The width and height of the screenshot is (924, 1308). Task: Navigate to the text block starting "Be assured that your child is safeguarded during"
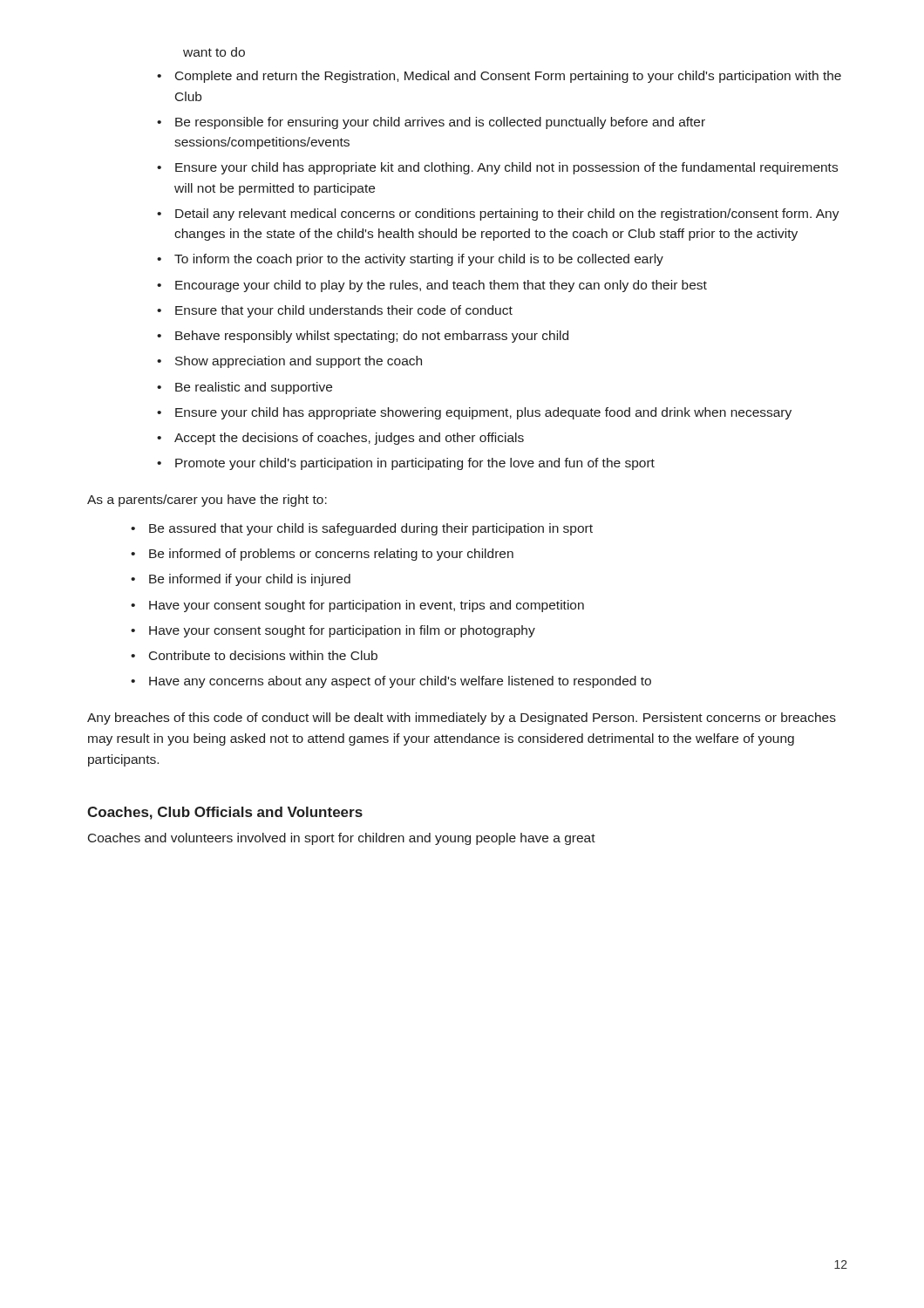(371, 528)
